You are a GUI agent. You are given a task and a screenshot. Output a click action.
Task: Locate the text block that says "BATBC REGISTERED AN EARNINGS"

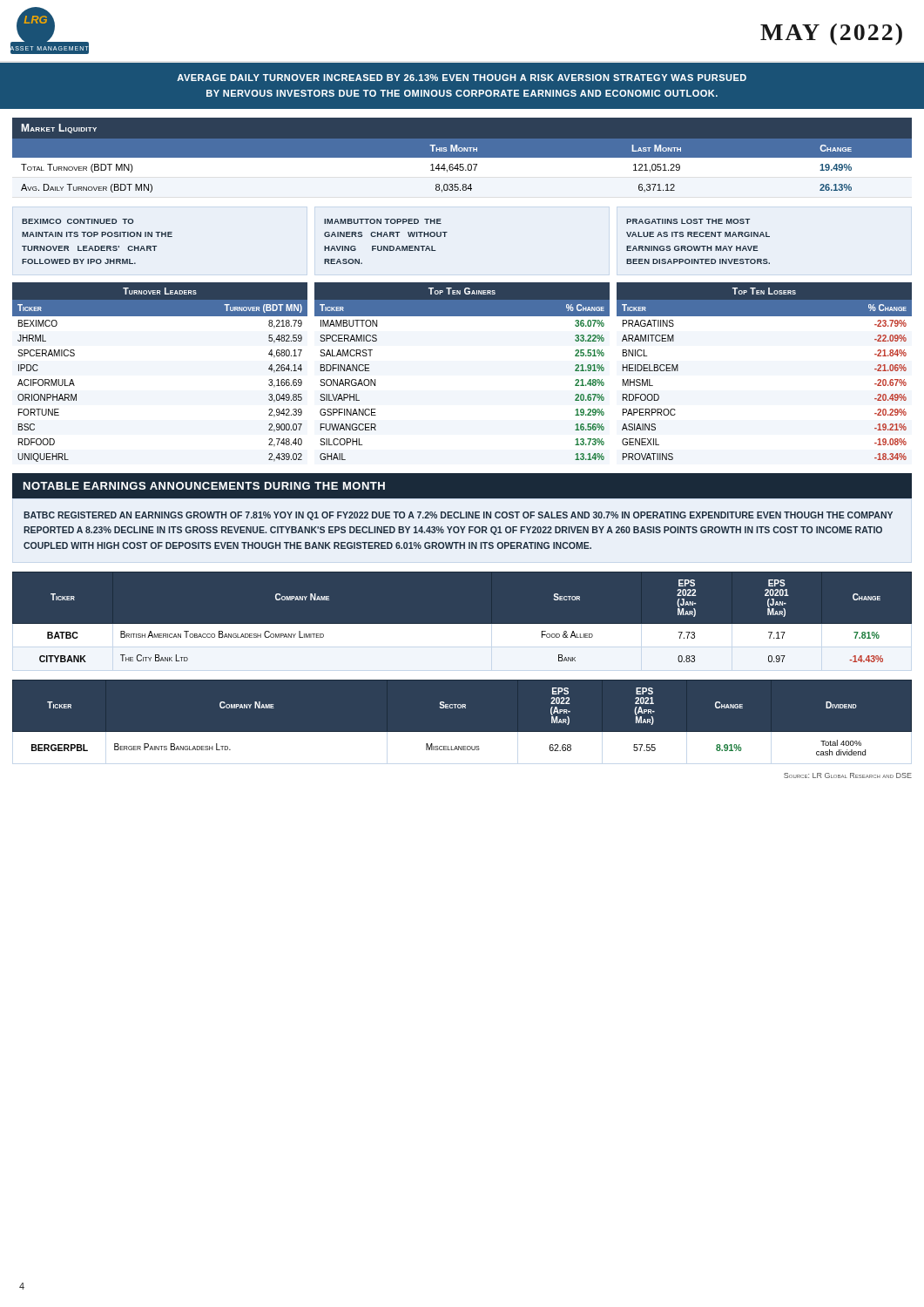(x=458, y=530)
